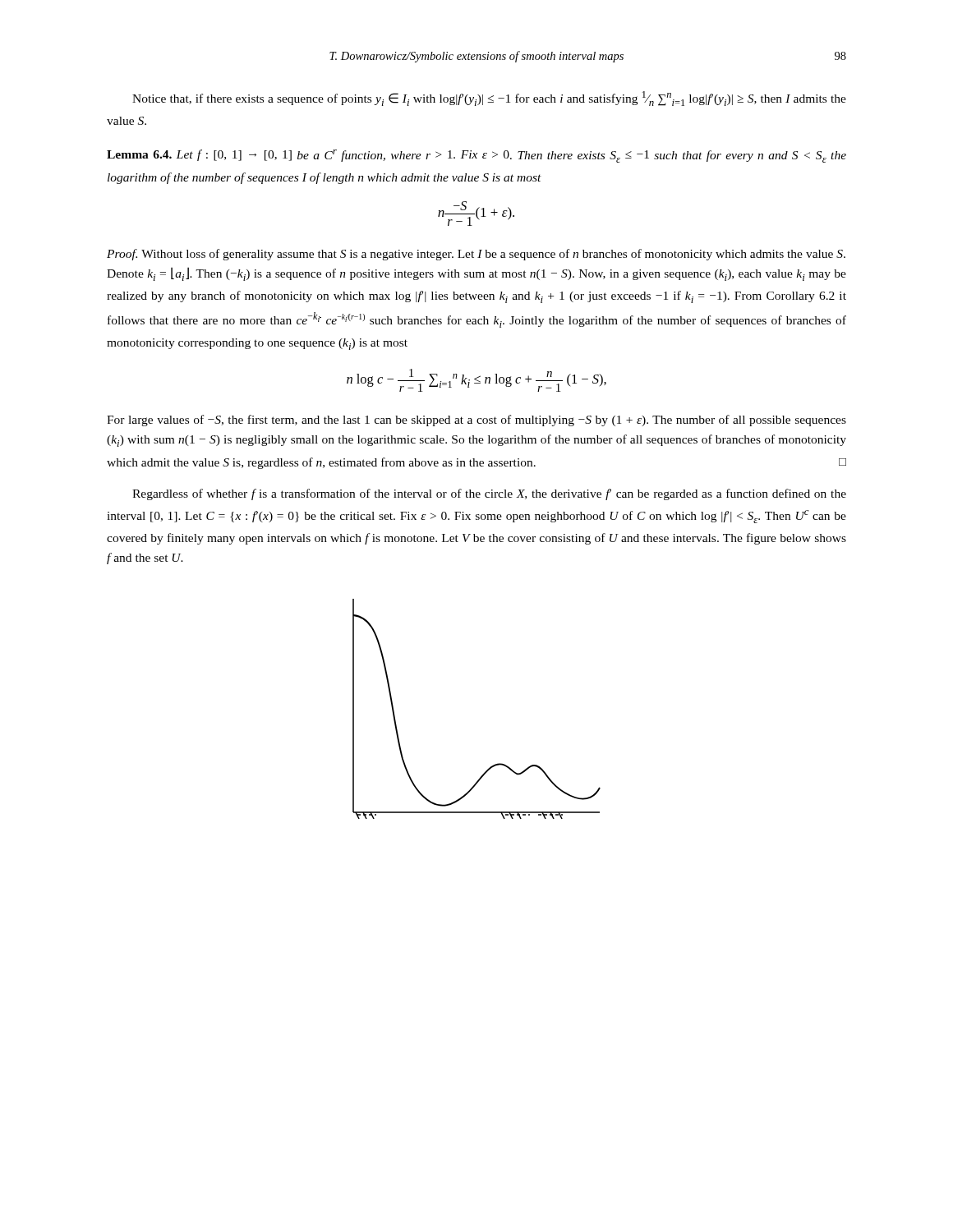Where is the passage that starts "For large values of −S, the first"?
The width and height of the screenshot is (953, 1232).
[476, 442]
